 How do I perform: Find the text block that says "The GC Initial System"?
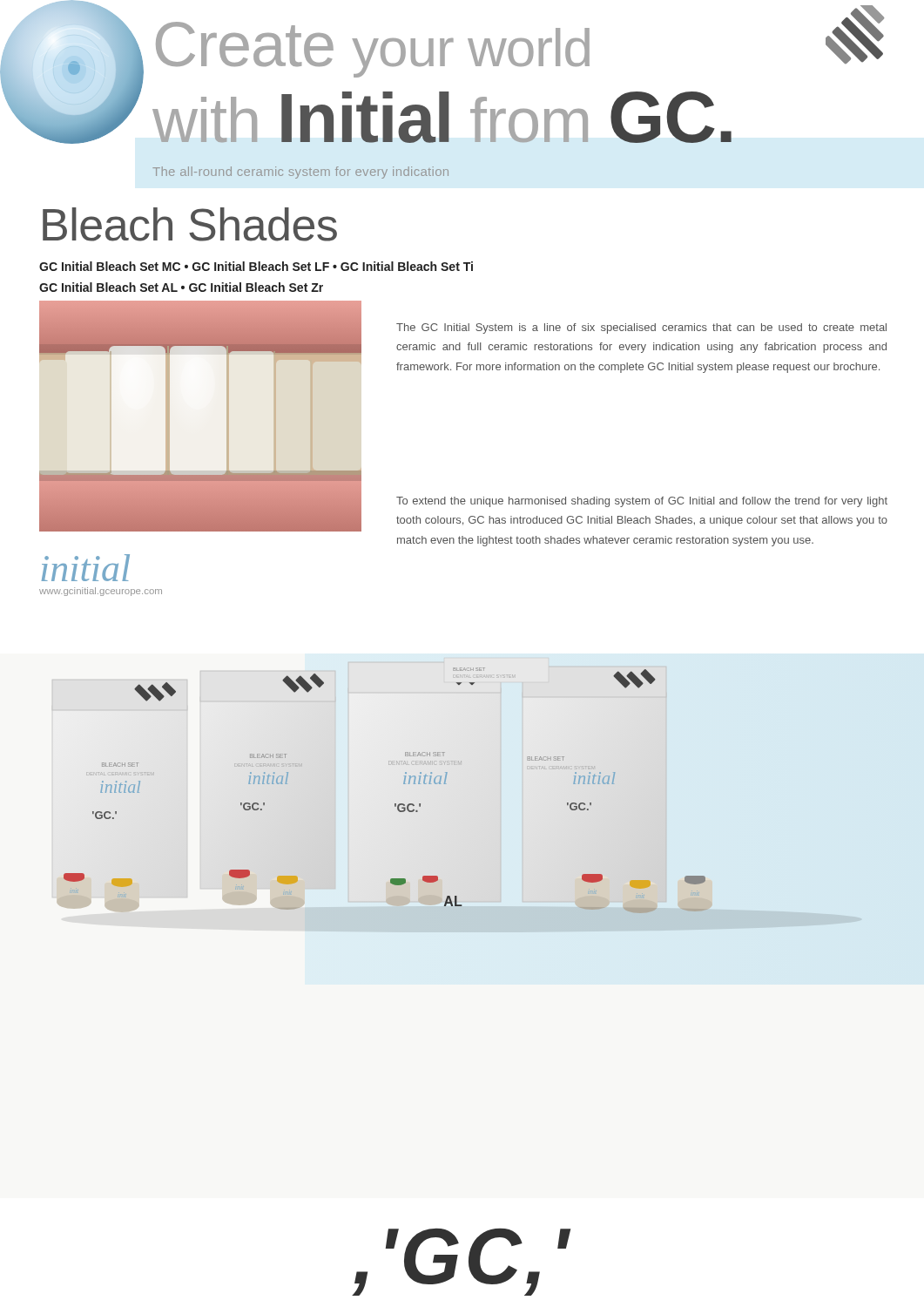pyautogui.click(x=642, y=347)
